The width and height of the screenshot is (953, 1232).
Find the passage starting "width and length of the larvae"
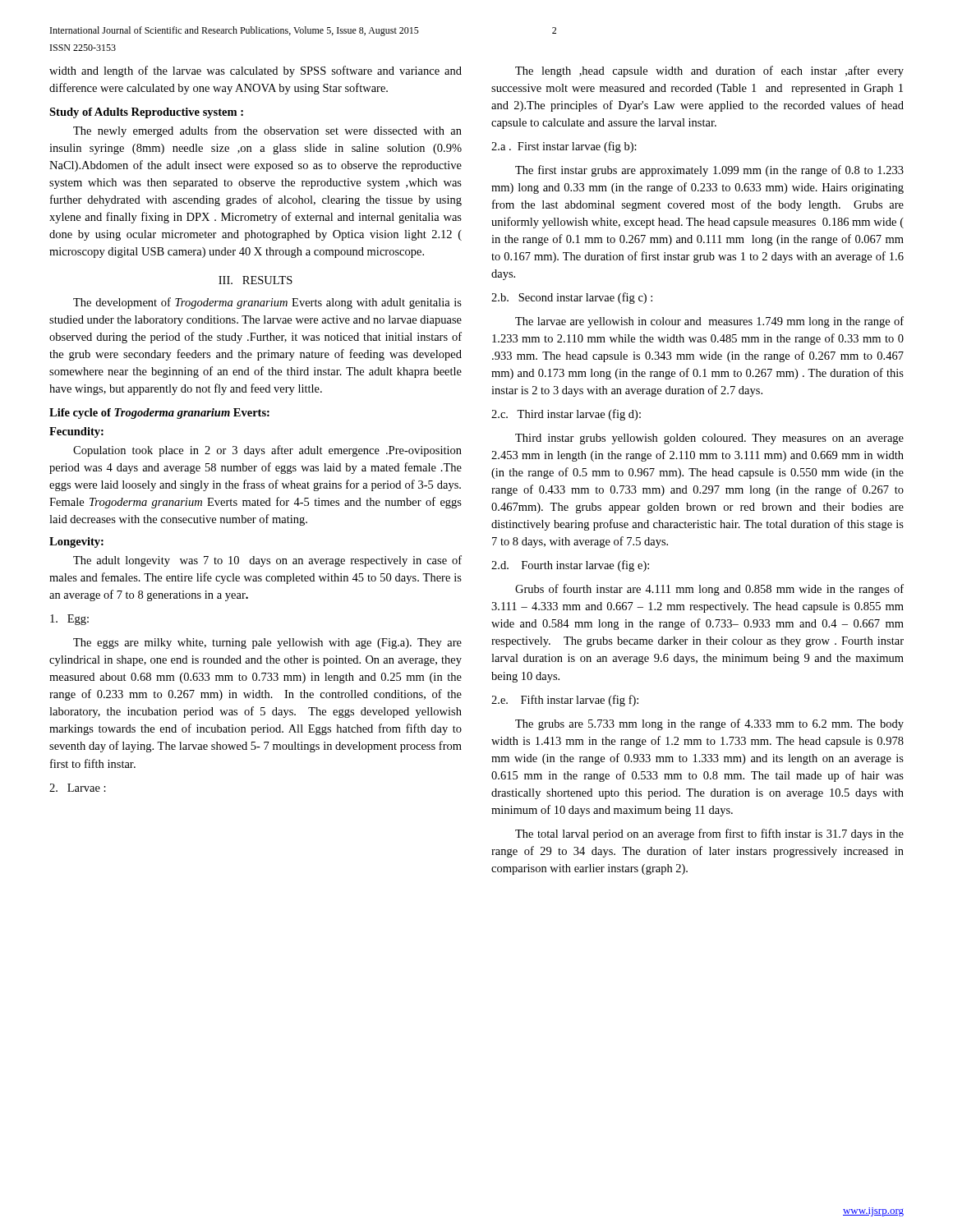pos(255,80)
